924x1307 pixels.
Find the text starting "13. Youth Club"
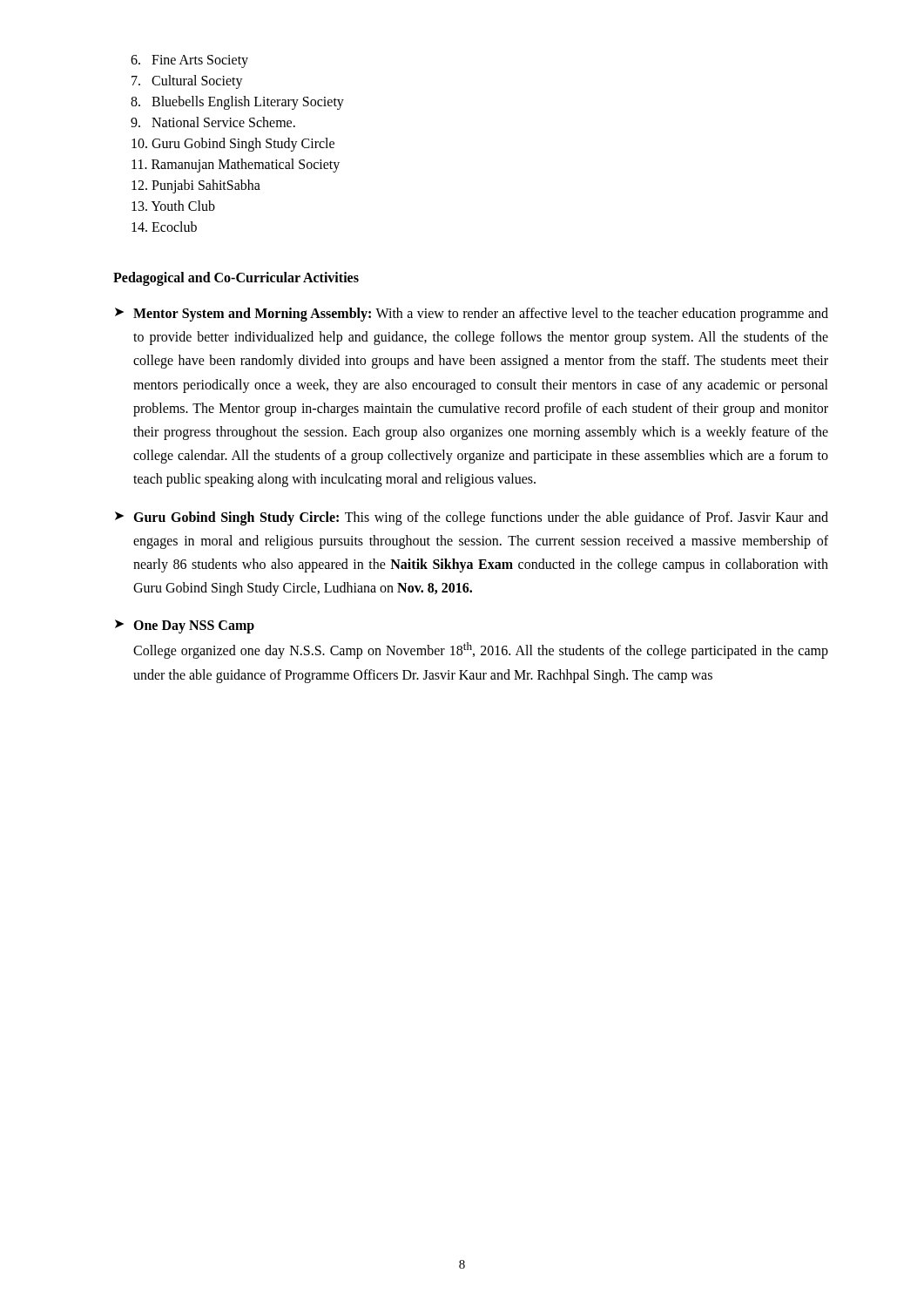(x=173, y=206)
